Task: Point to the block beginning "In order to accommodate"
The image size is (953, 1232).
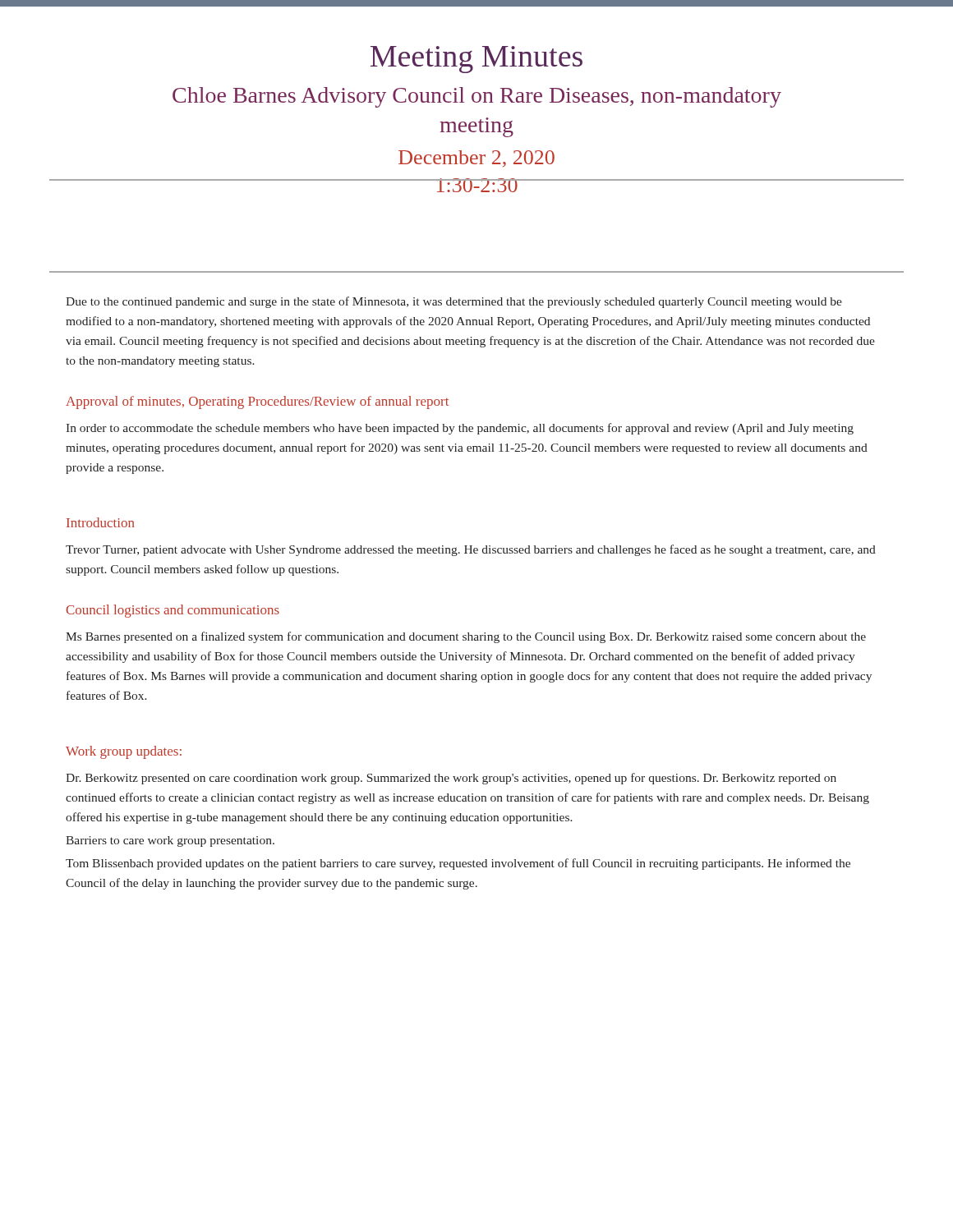Action: (x=466, y=447)
